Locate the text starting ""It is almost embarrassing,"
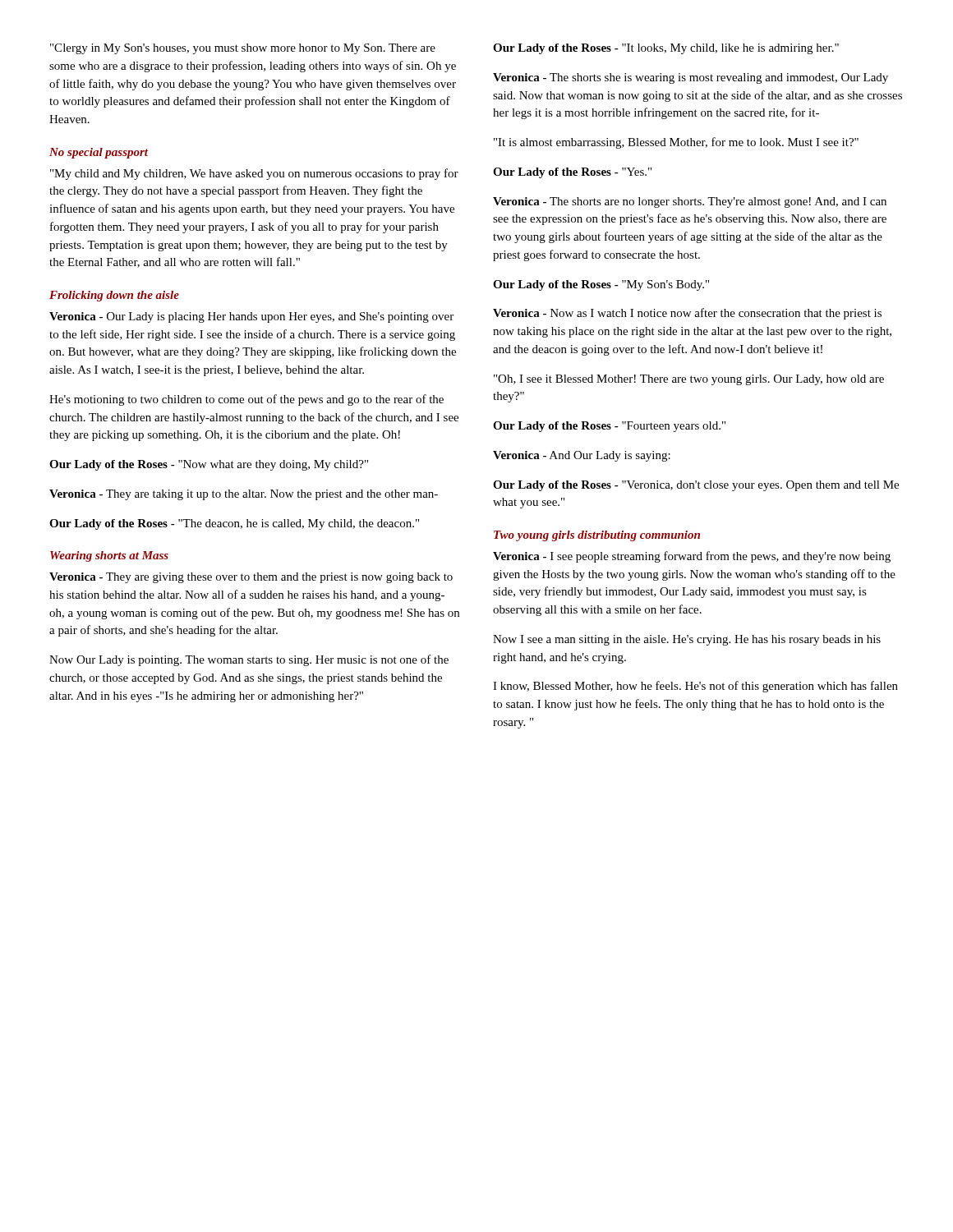 [x=698, y=143]
